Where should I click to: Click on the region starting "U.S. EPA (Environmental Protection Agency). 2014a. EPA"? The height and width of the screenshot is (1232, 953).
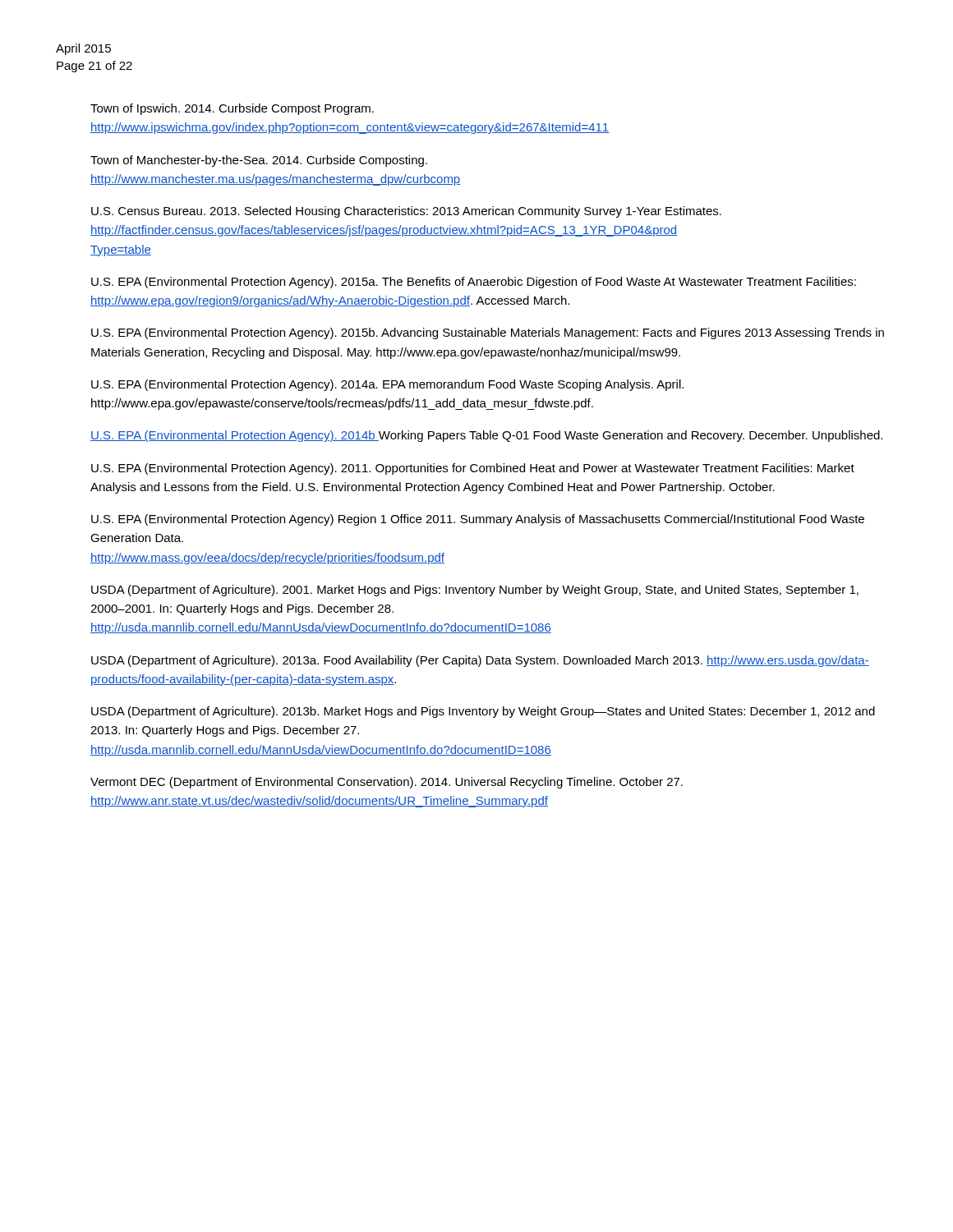(388, 393)
